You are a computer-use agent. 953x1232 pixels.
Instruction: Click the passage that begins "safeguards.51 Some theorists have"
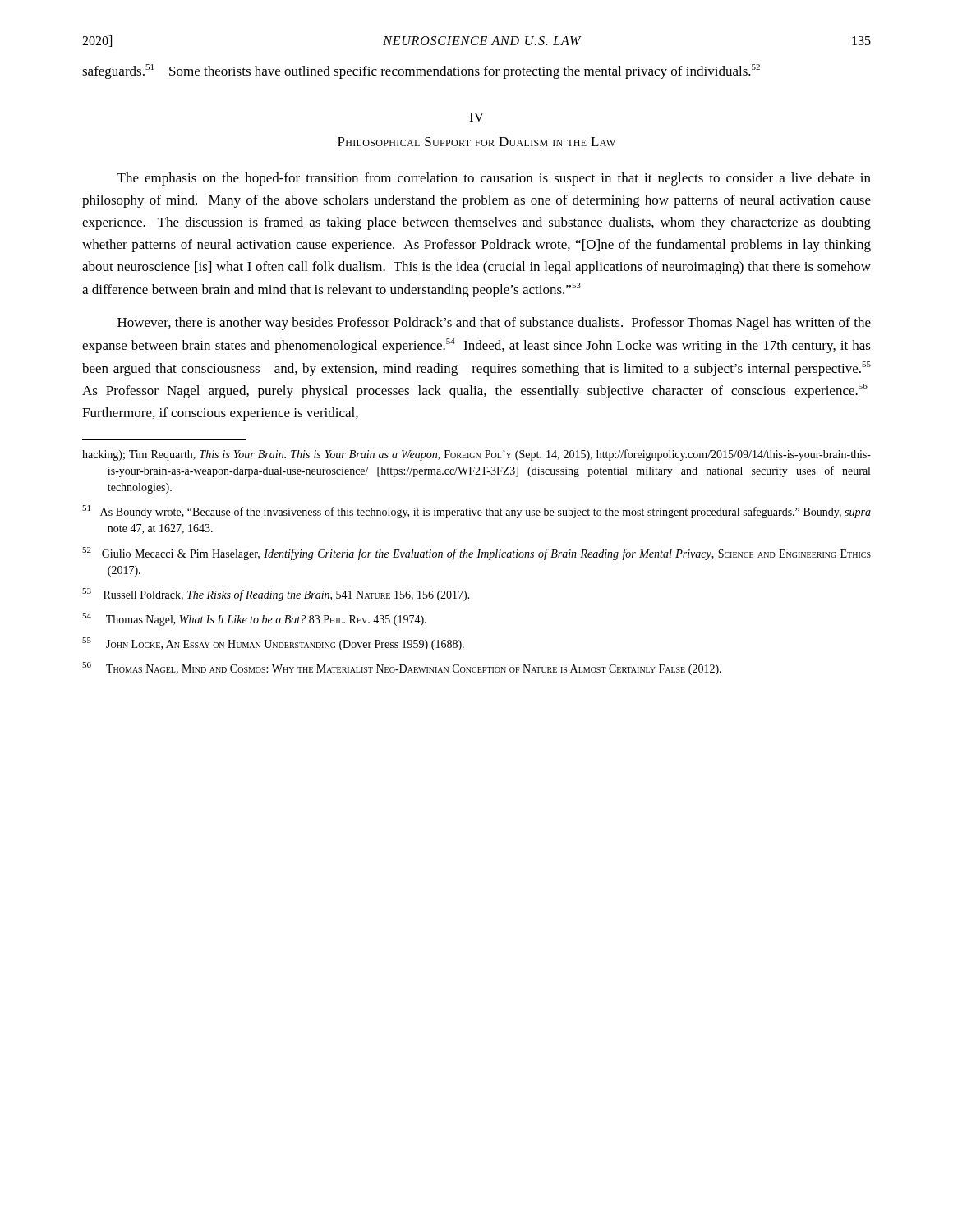point(421,70)
